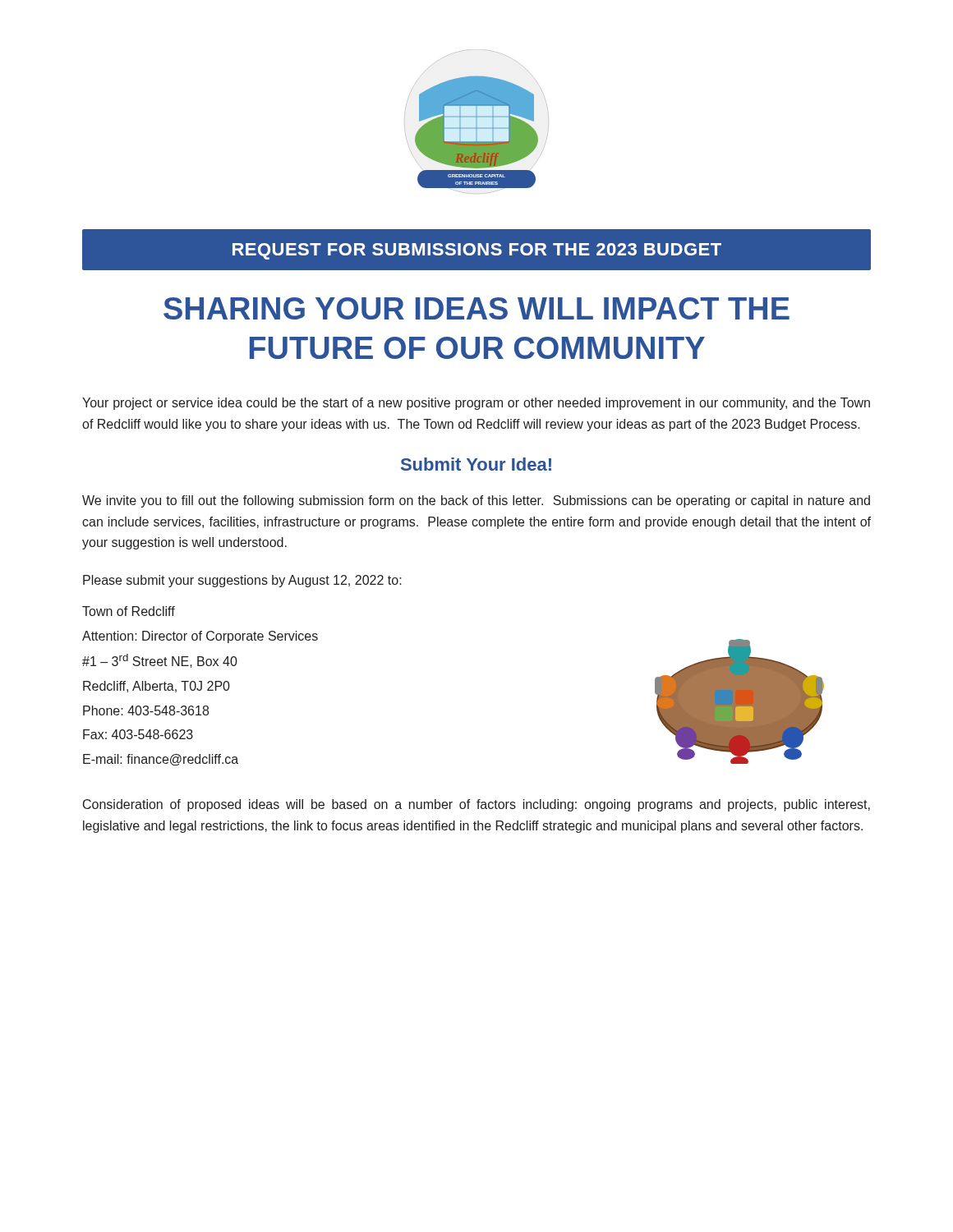Click on the illustration
The image size is (953, 1232).
[739, 682]
